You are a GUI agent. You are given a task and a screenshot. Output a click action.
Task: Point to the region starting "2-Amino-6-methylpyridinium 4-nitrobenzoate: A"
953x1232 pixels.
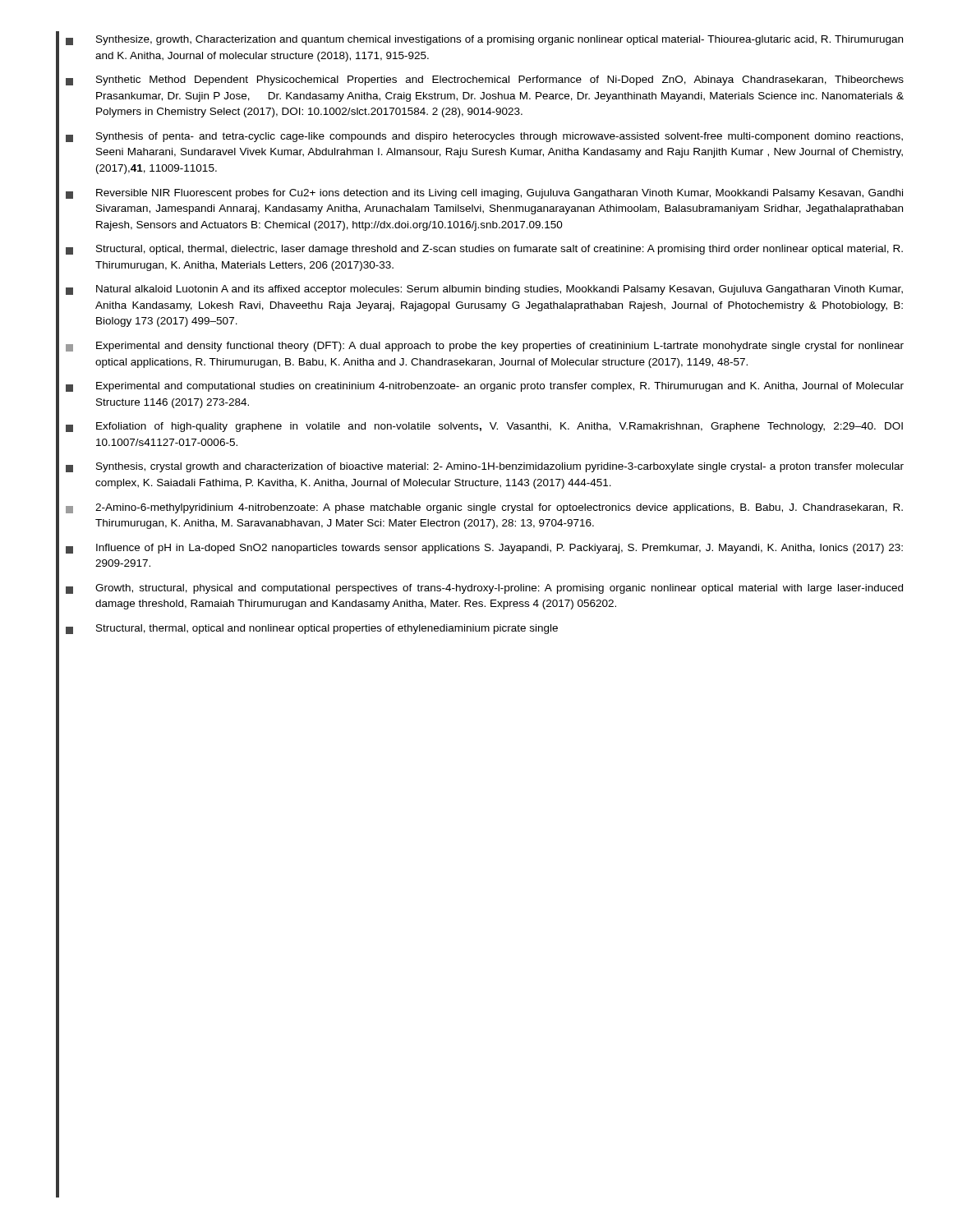[485, 515]
